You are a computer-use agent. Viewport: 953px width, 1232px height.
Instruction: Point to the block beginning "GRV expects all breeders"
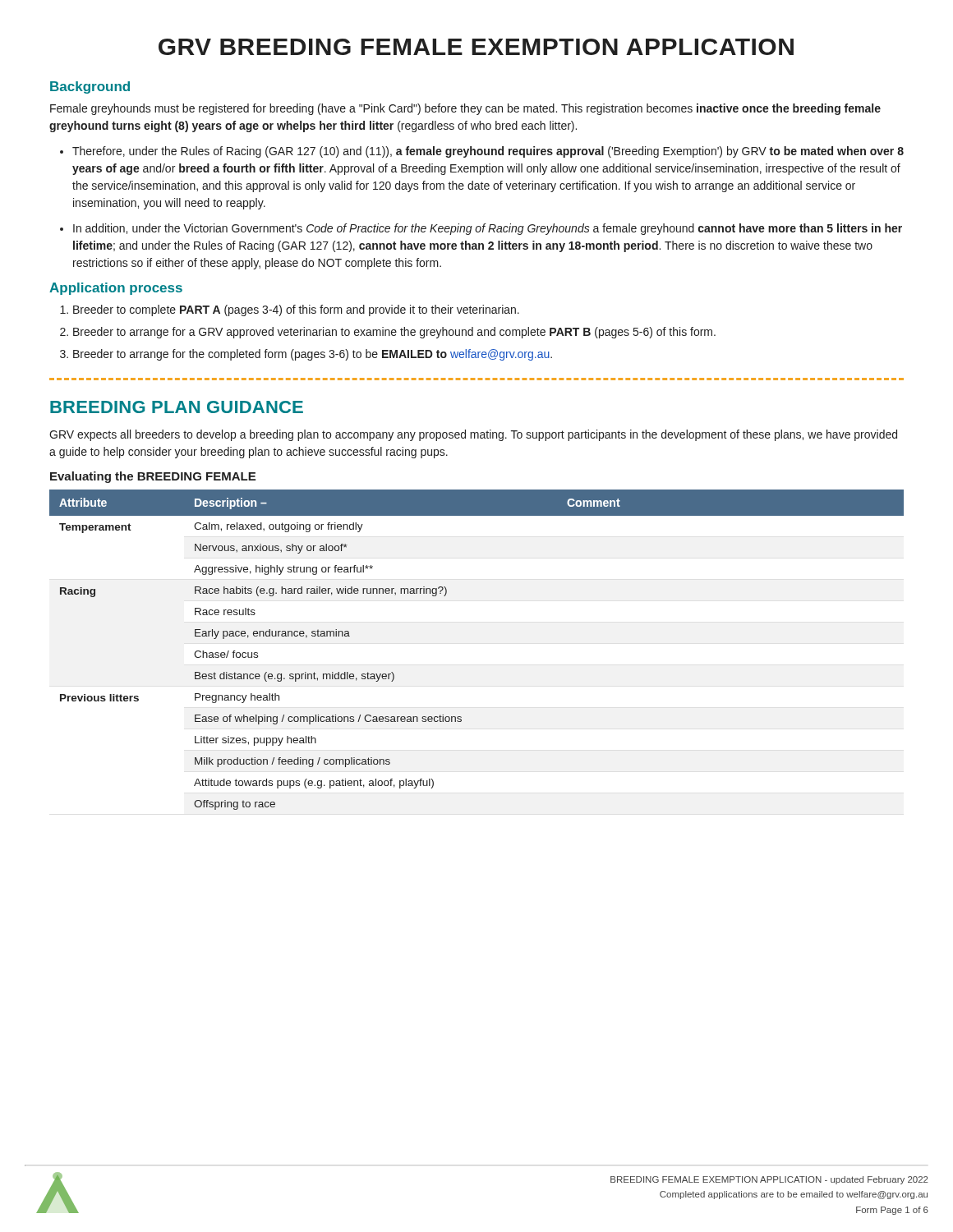coord(476,444)
